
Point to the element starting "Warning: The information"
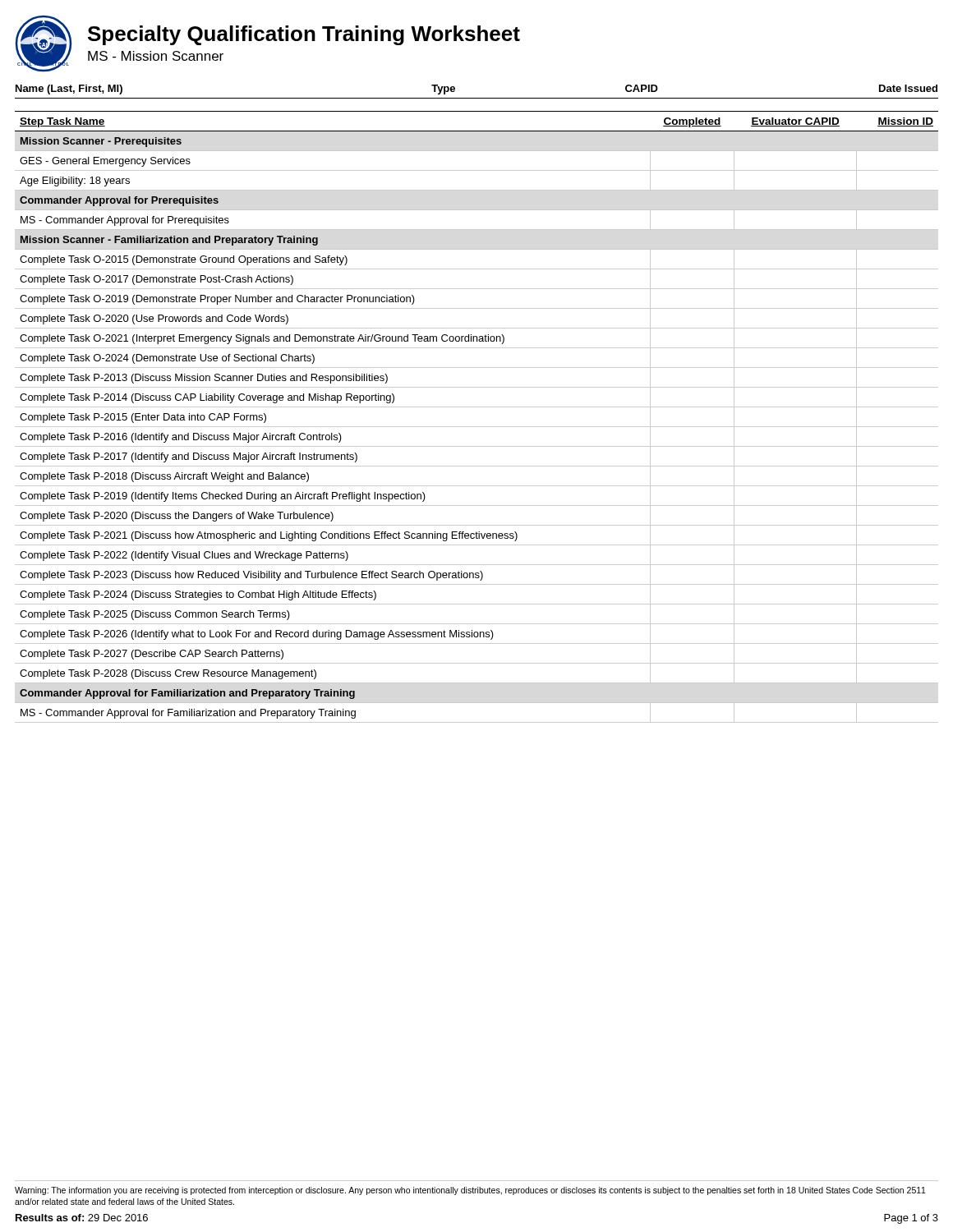[470, 1196]
